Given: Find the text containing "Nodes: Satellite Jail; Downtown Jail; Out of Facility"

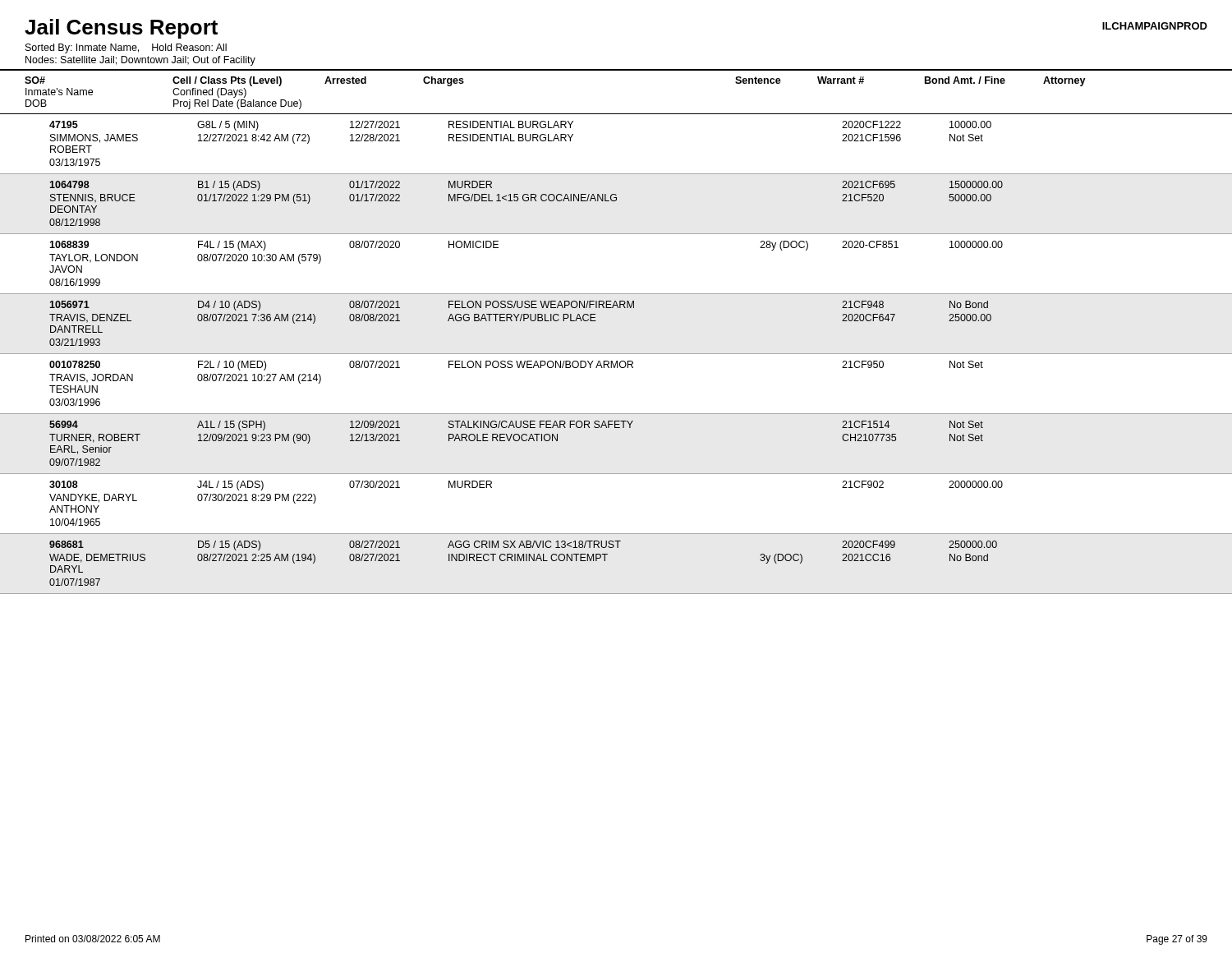Looking at the screenshot, I should (140, 60).
